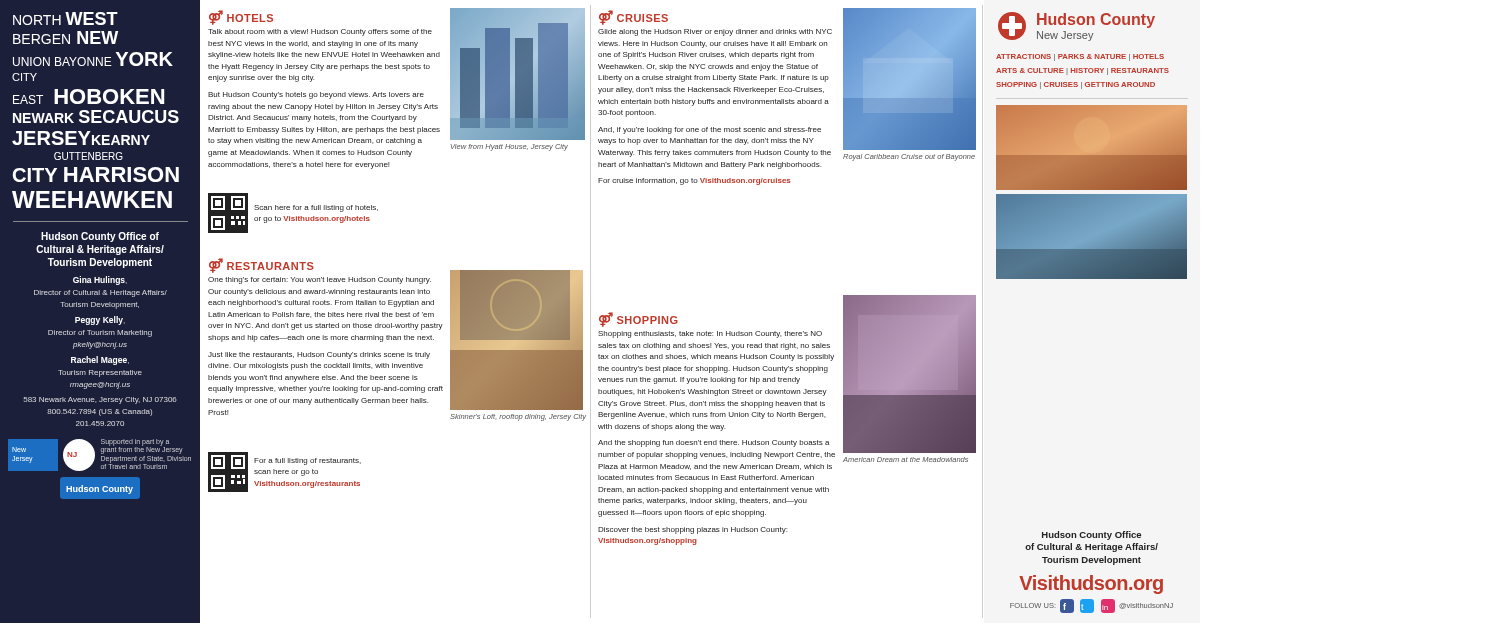Screen dimensions: 623x1500
Task: Locate the block of text that opens with "ATTRACTIONS | PARKS & NATURE |"
Action: 1083,71
